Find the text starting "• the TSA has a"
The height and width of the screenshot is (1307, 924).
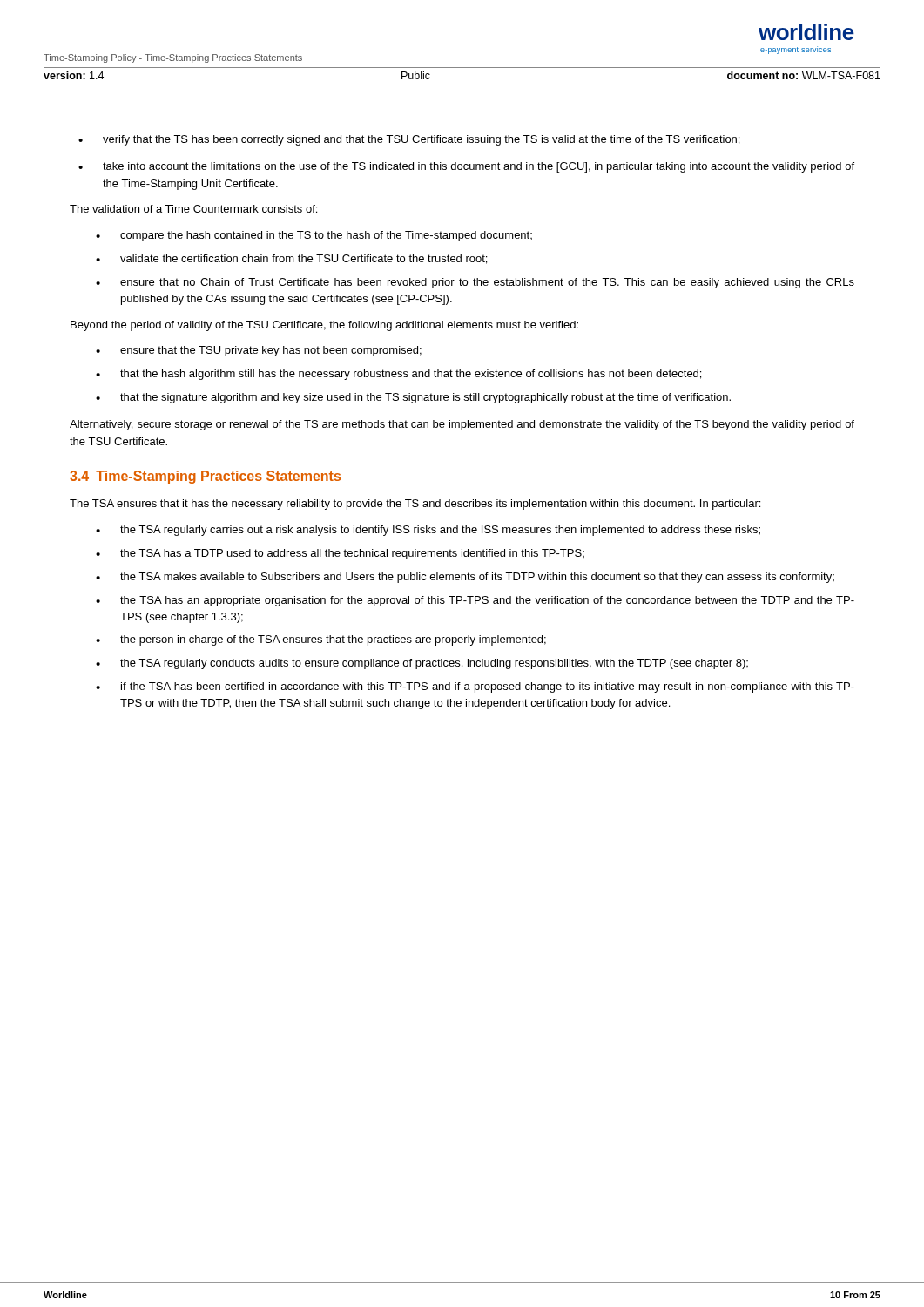[471, 553]
